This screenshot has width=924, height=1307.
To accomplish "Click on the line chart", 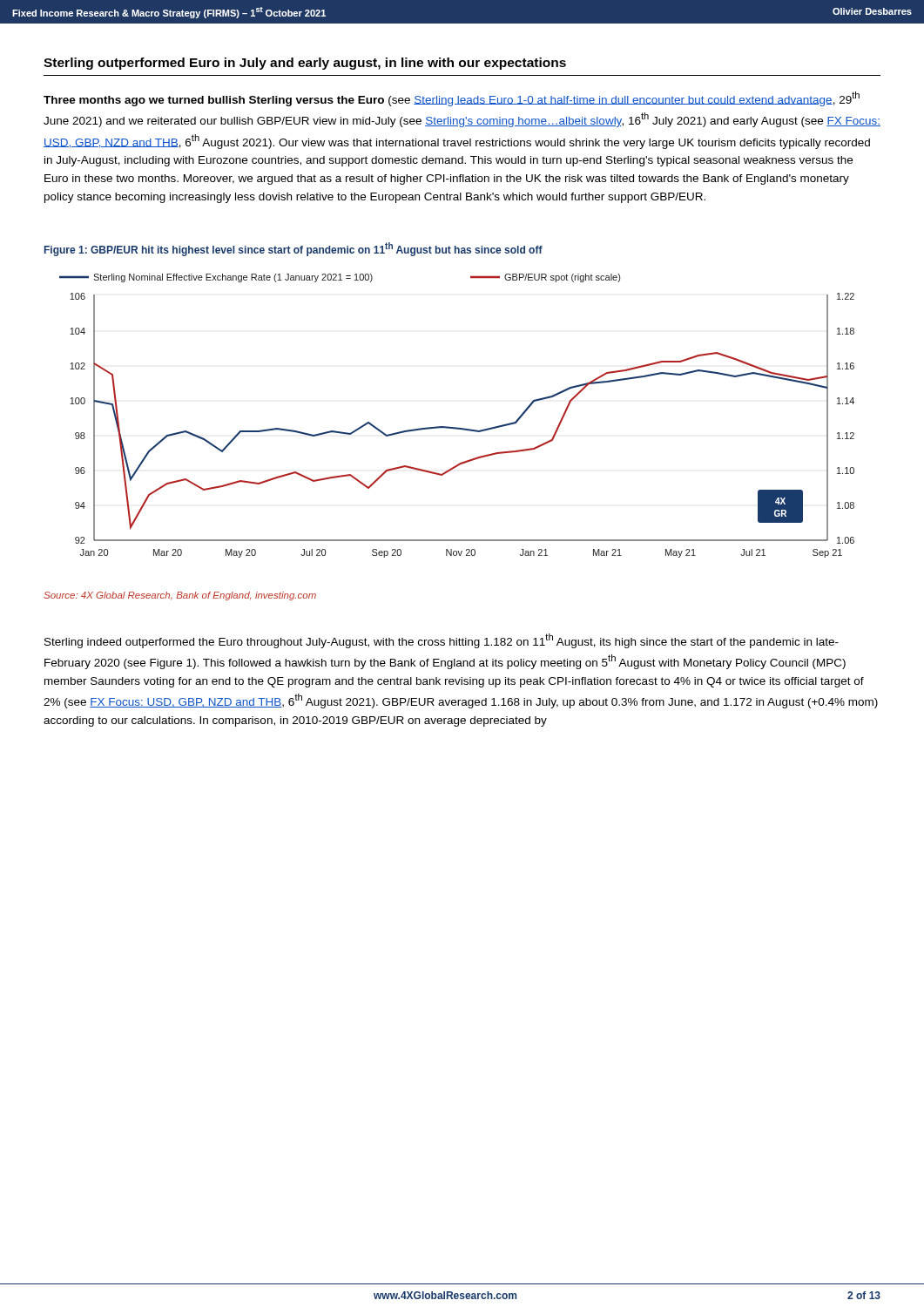I will [462, 424].
